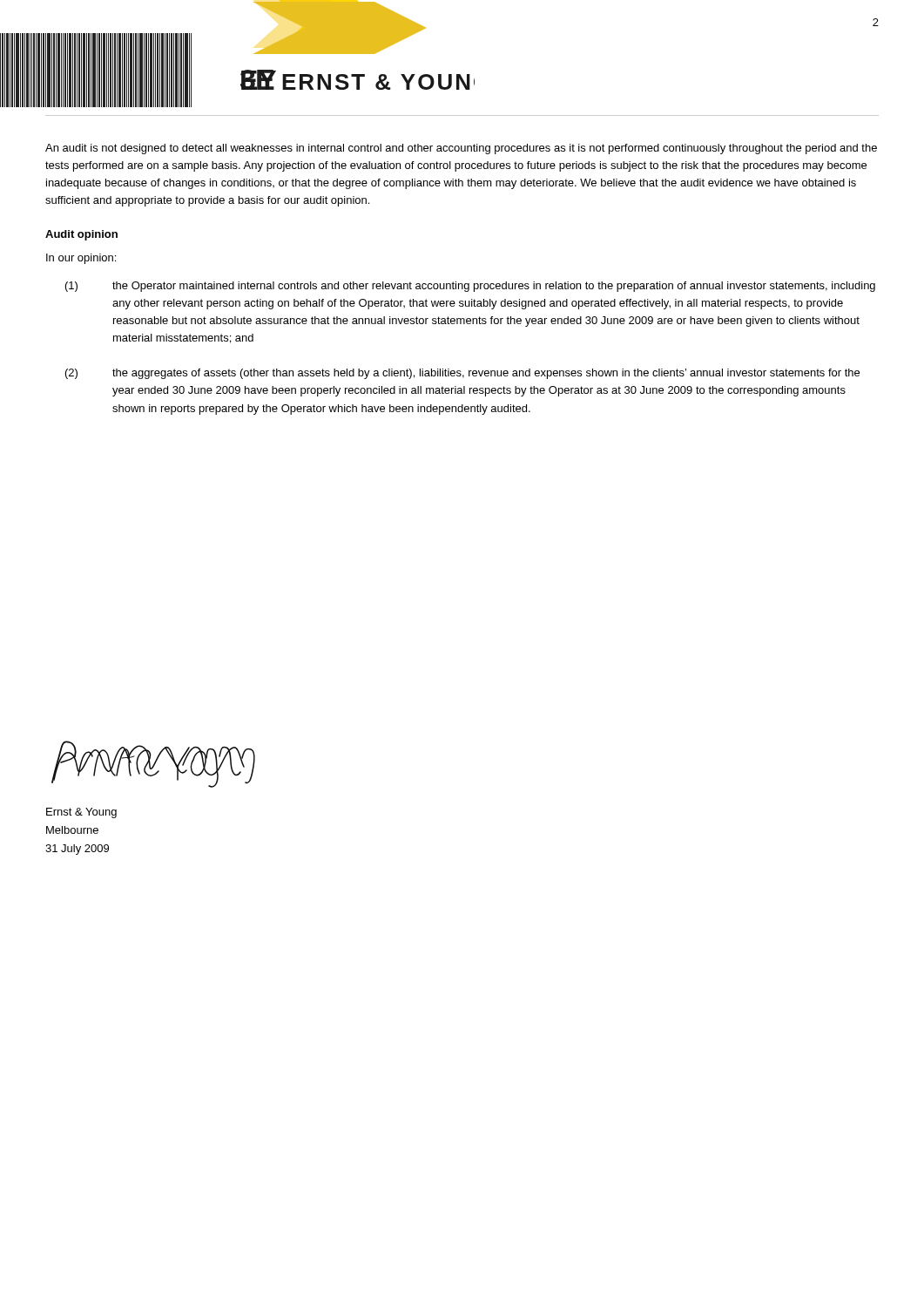Find the section header that says "Audit opinion"

(x=82, y=234)
